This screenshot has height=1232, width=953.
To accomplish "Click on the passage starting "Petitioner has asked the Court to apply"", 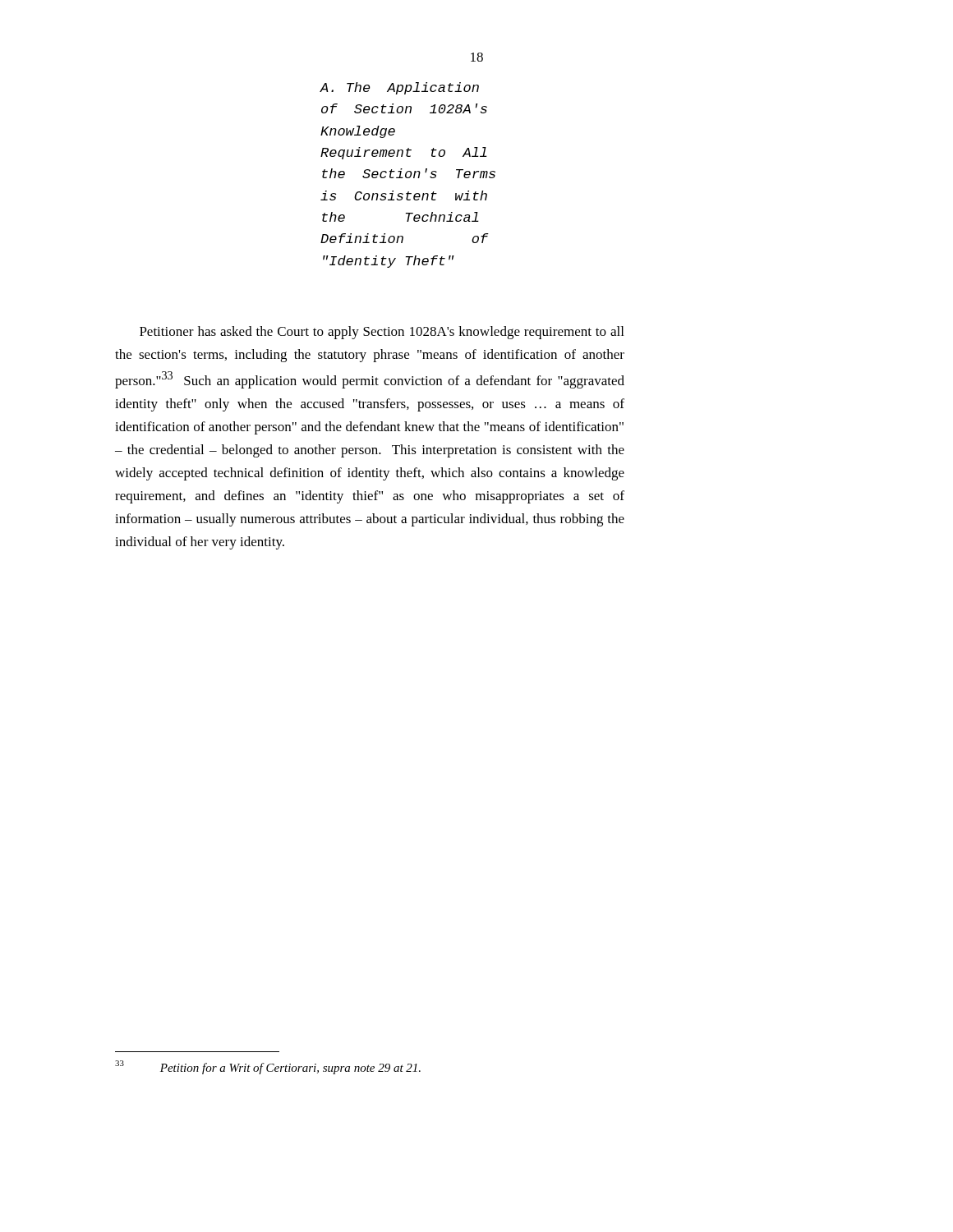I will point(370,437).
